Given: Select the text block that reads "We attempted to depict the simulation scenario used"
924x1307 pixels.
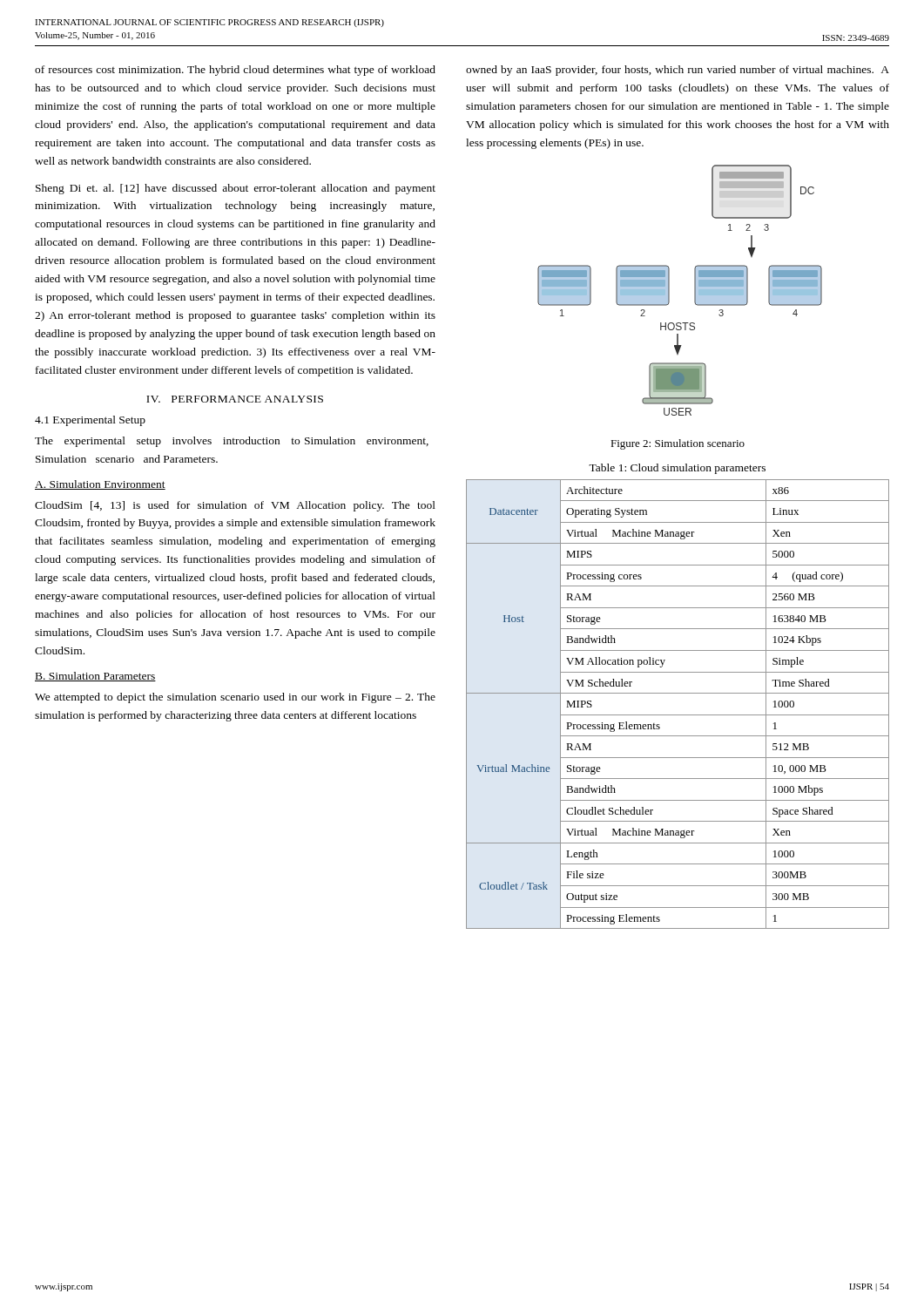Looking at the screenshot, I should (235, 706).
